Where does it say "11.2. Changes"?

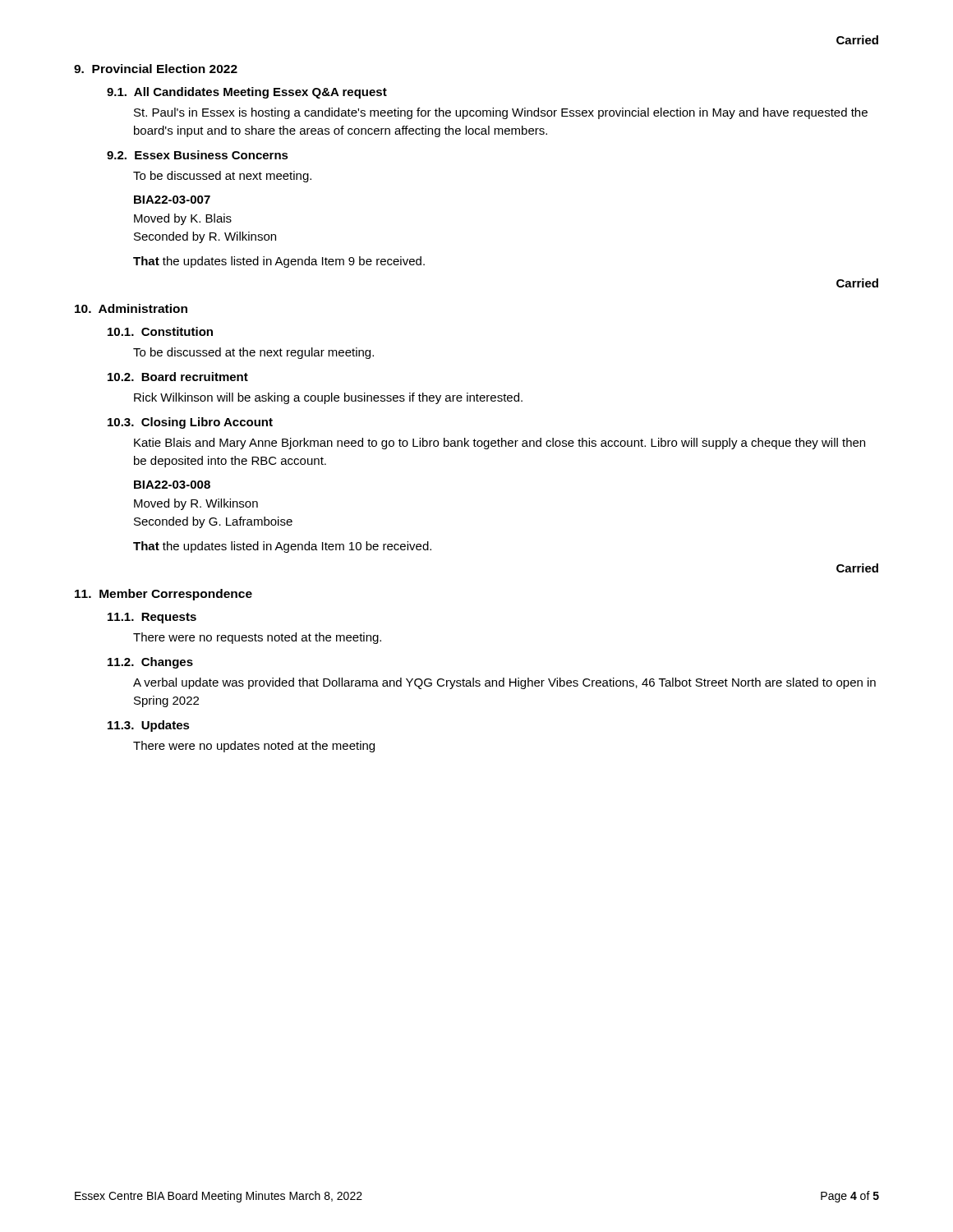pyautogui.click(x=150, y=662)
